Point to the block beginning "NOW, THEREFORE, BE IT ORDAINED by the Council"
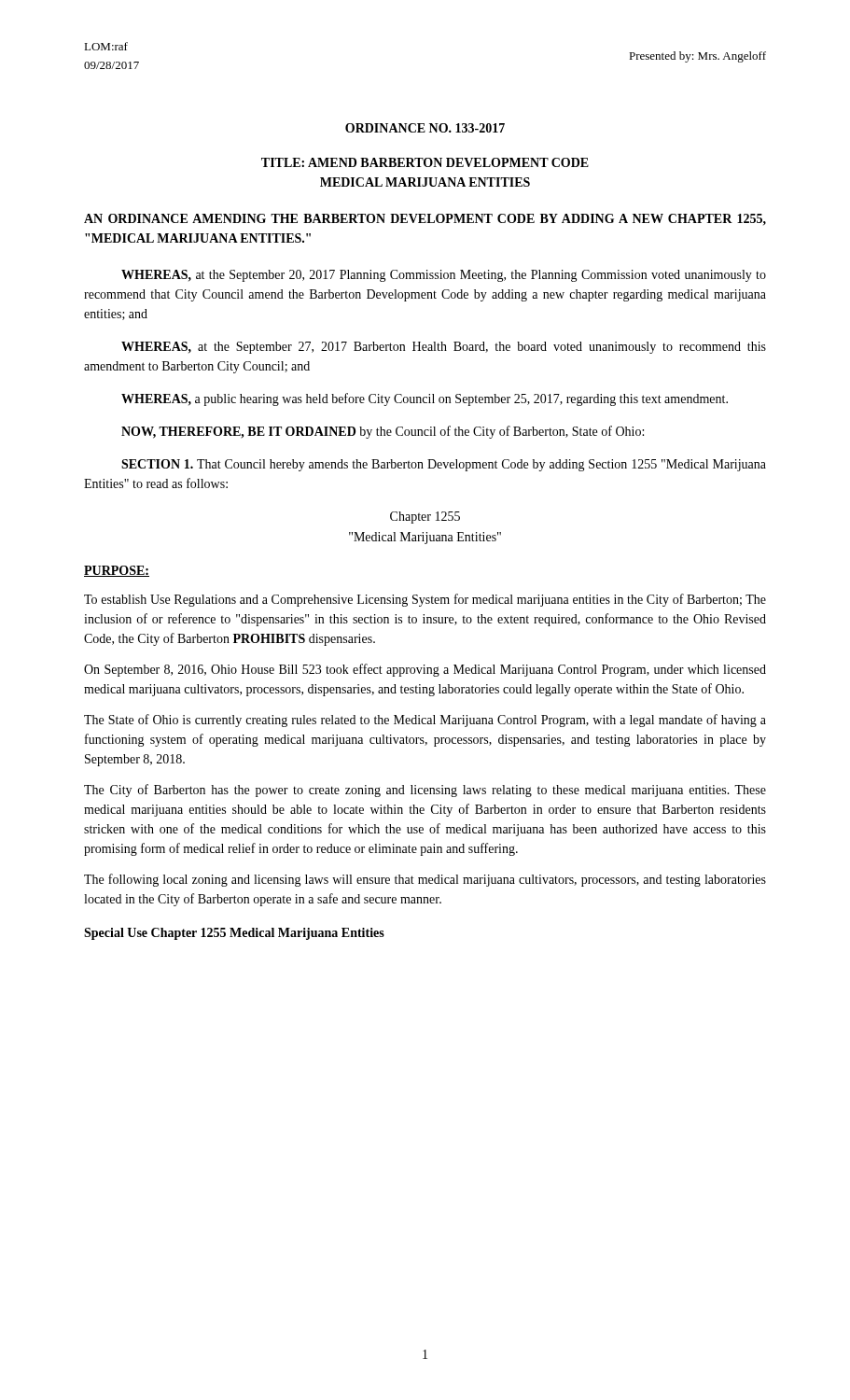Screen dimensions: 1400x850 tap(383, 432)
